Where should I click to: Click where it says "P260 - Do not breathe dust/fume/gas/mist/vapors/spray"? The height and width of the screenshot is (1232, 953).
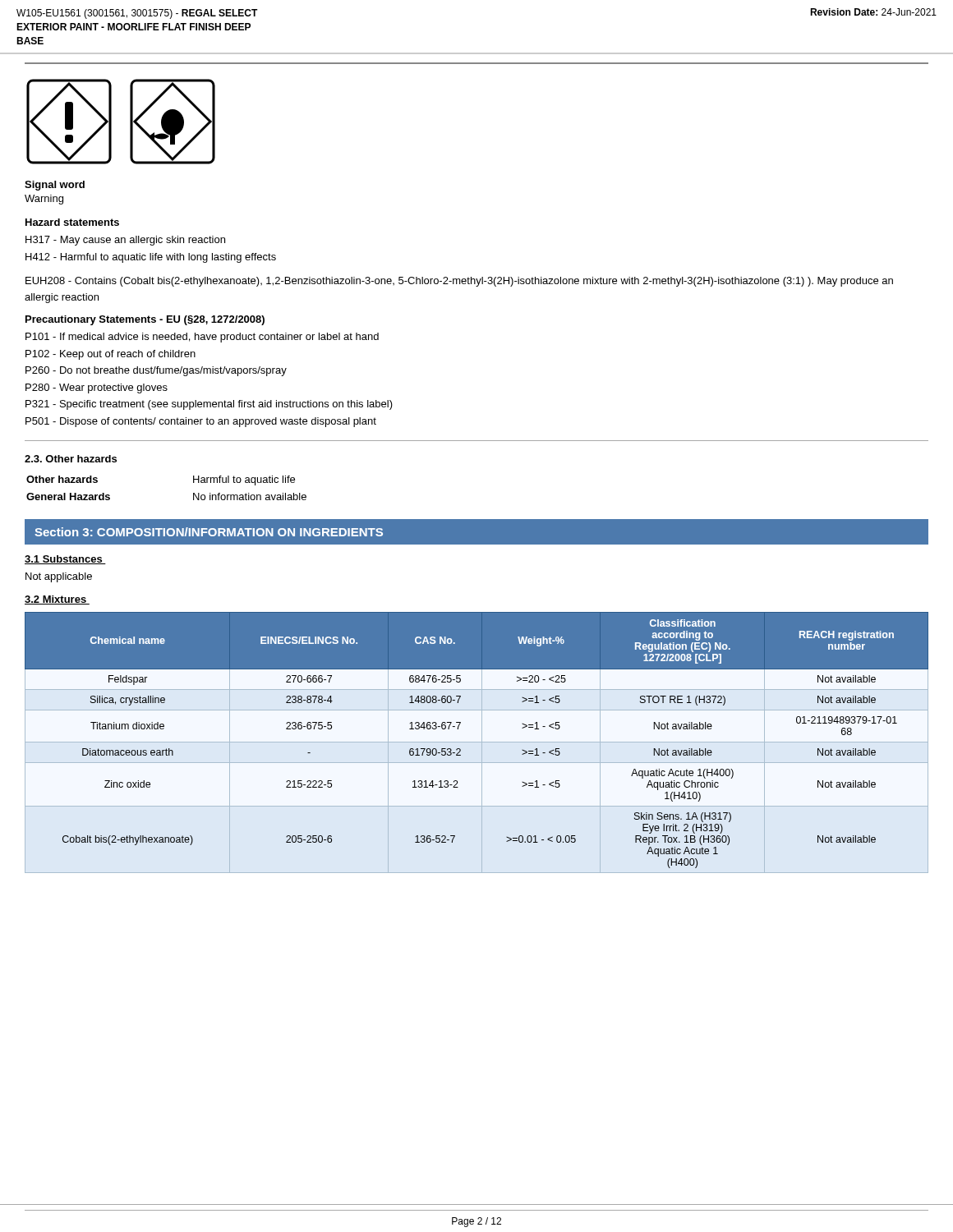tap(156, 370)
